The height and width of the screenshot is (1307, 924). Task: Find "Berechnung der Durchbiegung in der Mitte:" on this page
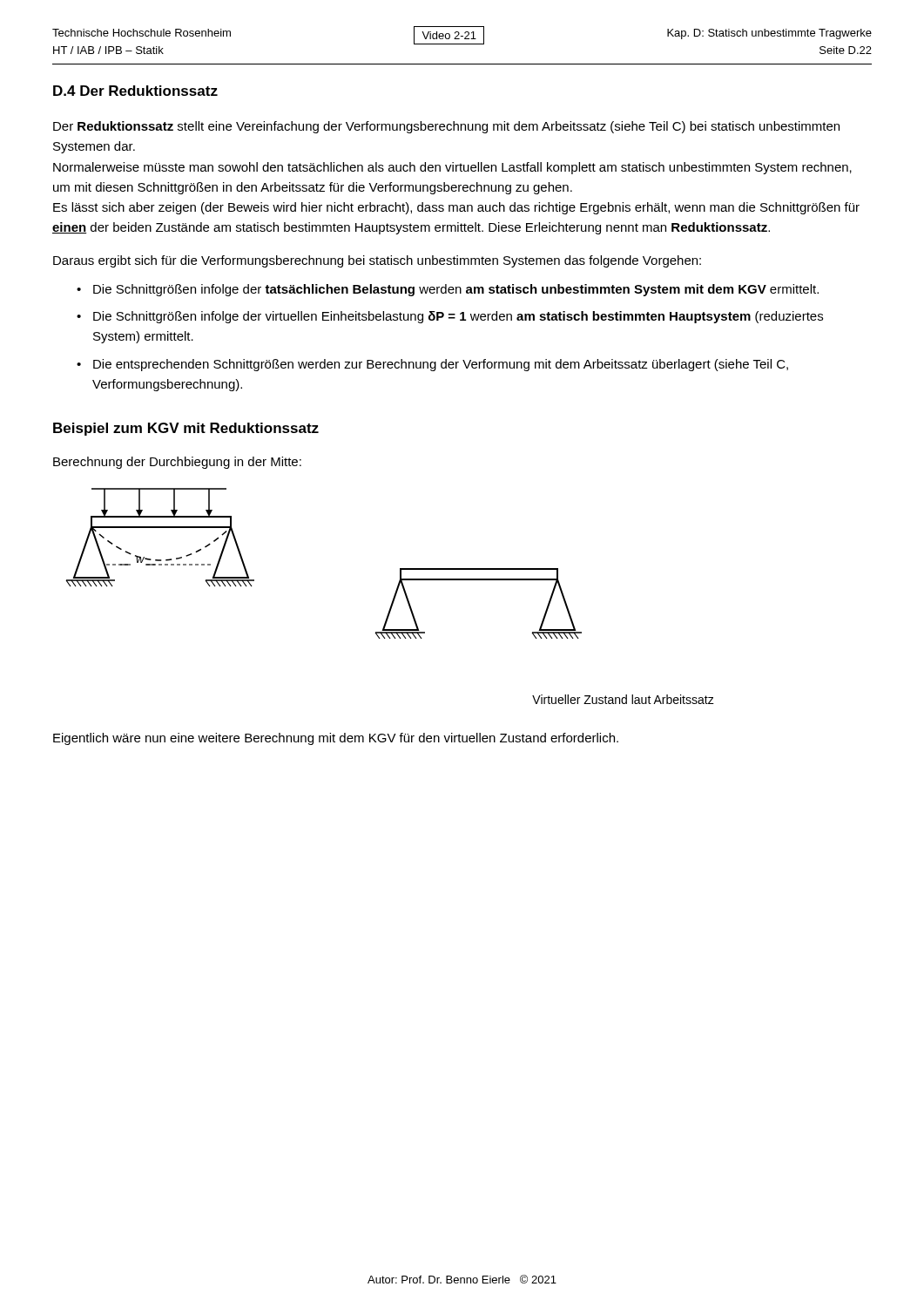[177, 461]
